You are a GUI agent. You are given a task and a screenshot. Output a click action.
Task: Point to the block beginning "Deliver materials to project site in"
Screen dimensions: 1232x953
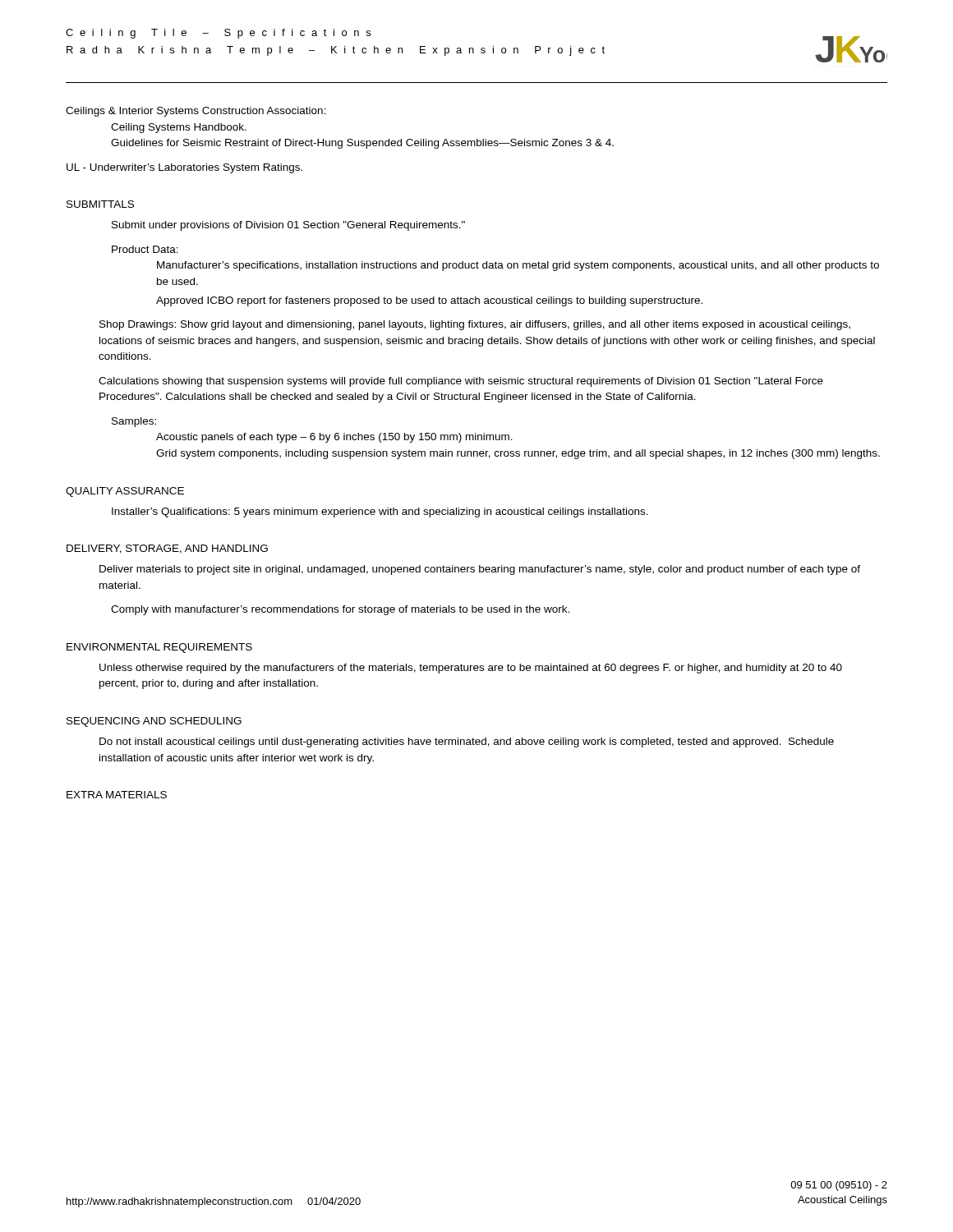tap(479, 577)
